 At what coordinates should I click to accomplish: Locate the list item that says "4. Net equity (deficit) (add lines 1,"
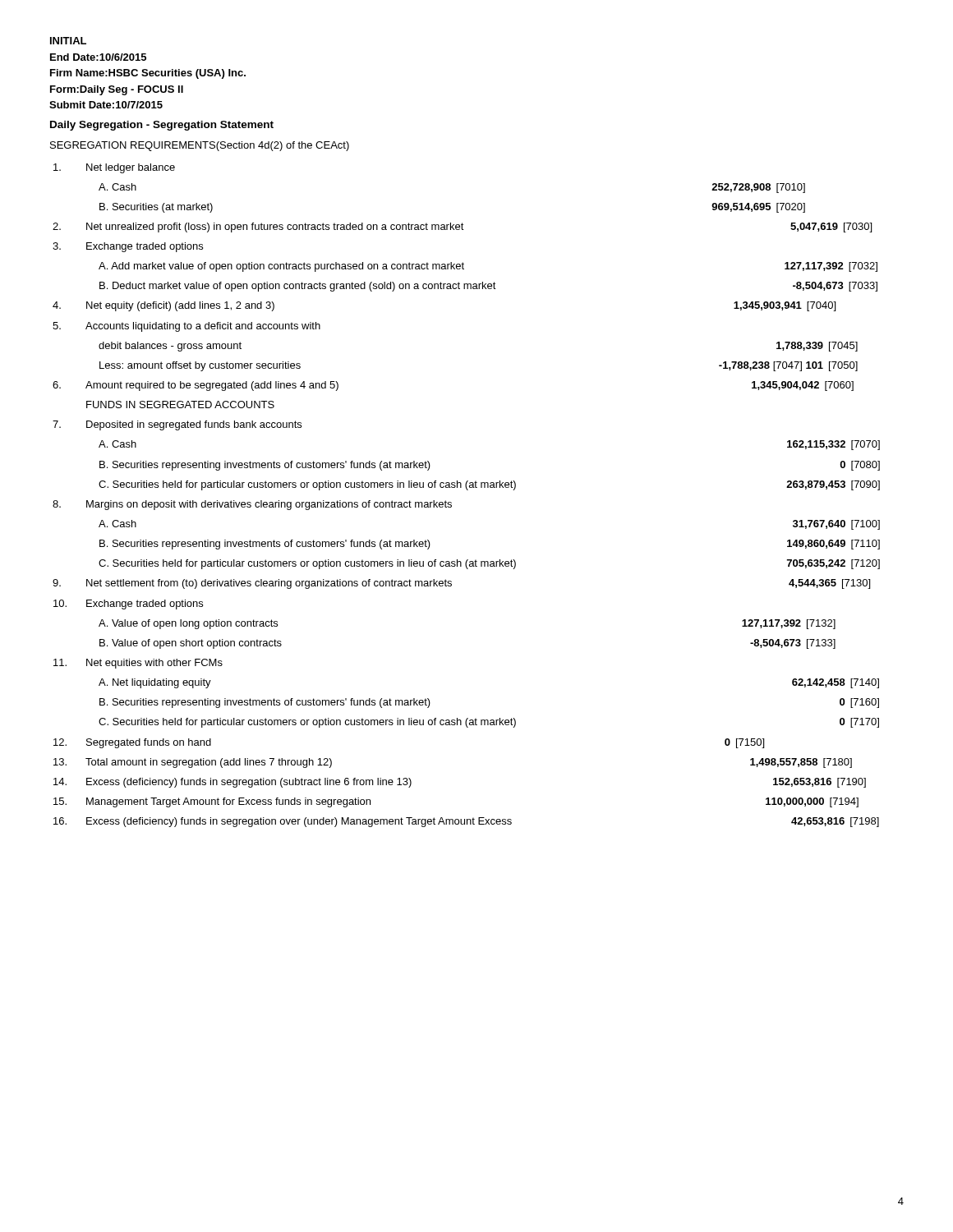click(x=184, y=306)
